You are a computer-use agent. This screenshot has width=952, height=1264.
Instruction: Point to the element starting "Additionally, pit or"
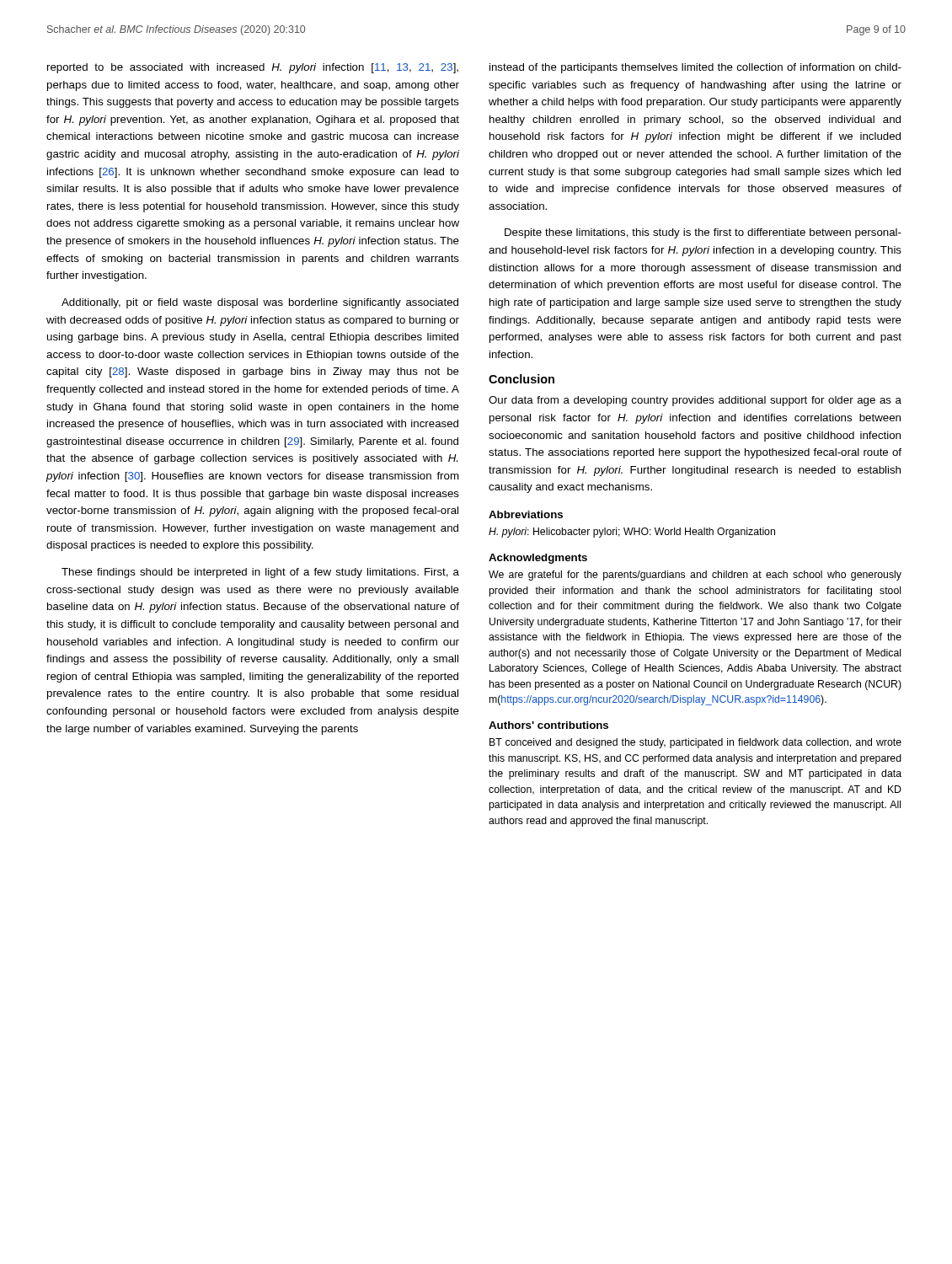[x=253, y=424]
